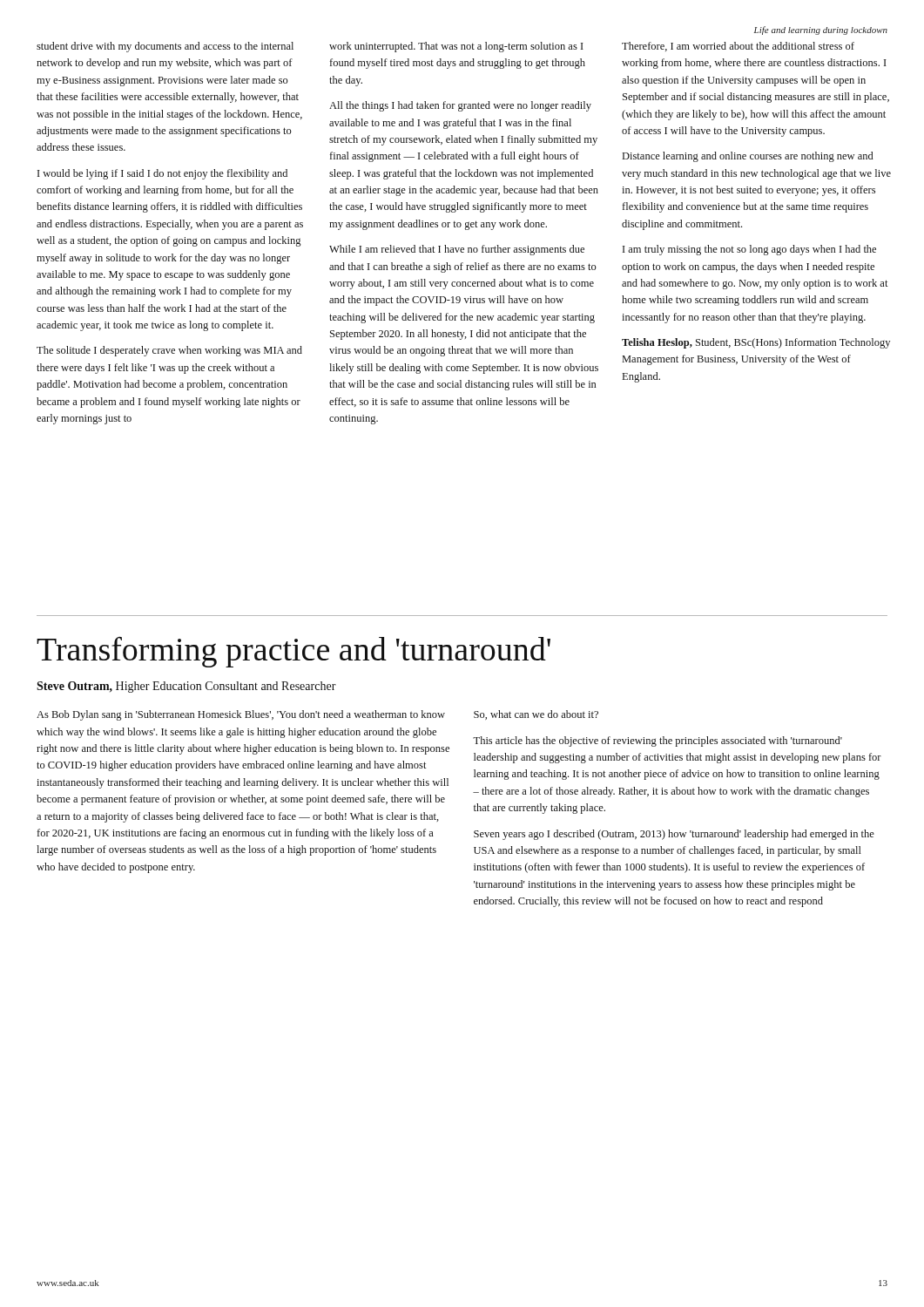This screenshot has width=924, height=1307.
Task: Find the text block containing "As Bob Dylan sang in 'Subterranean Homesick"
Action: pyautogui.click(x=244, y=791)
